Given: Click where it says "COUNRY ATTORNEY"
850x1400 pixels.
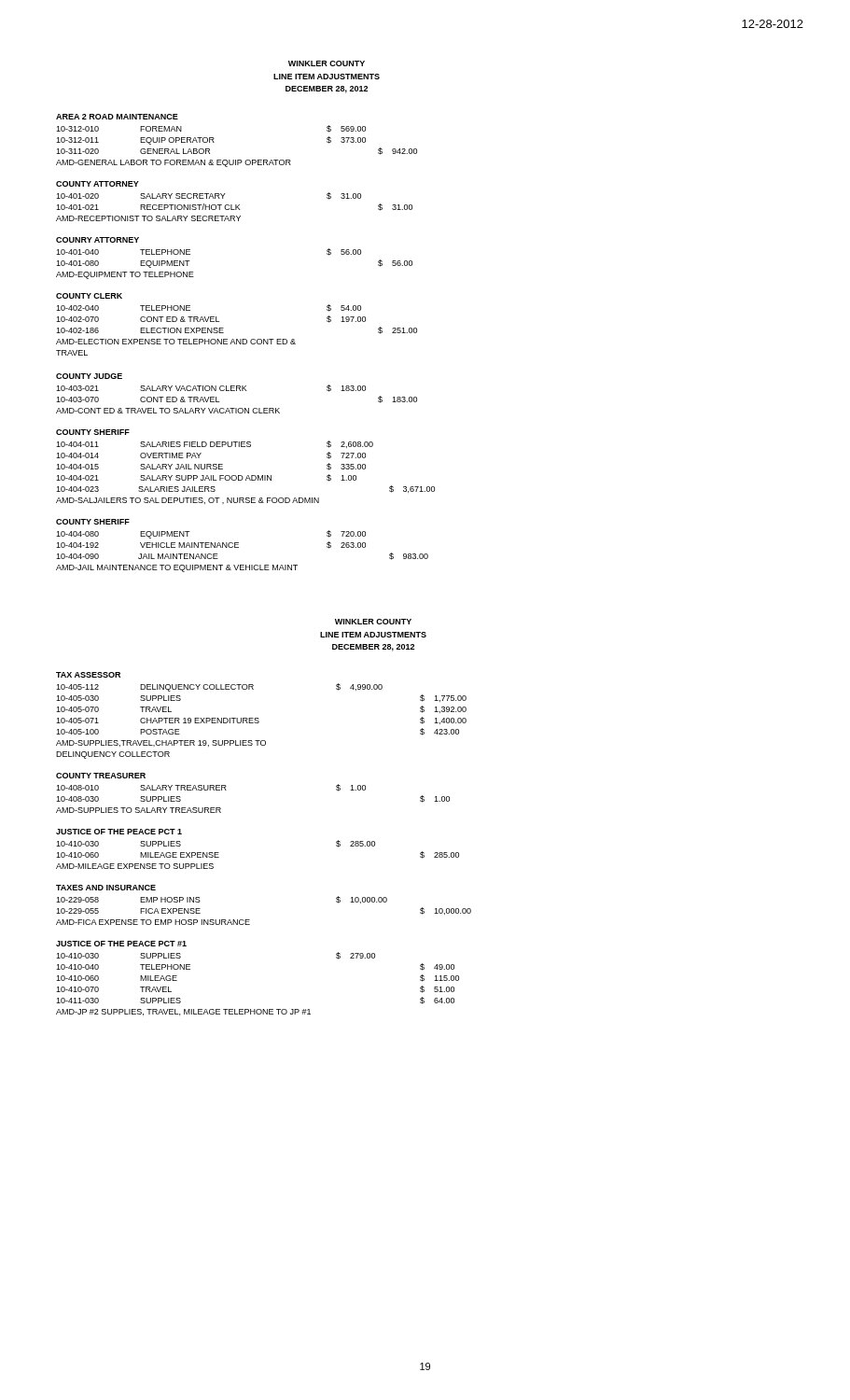Looking at the screenshot, I should 98,240.
